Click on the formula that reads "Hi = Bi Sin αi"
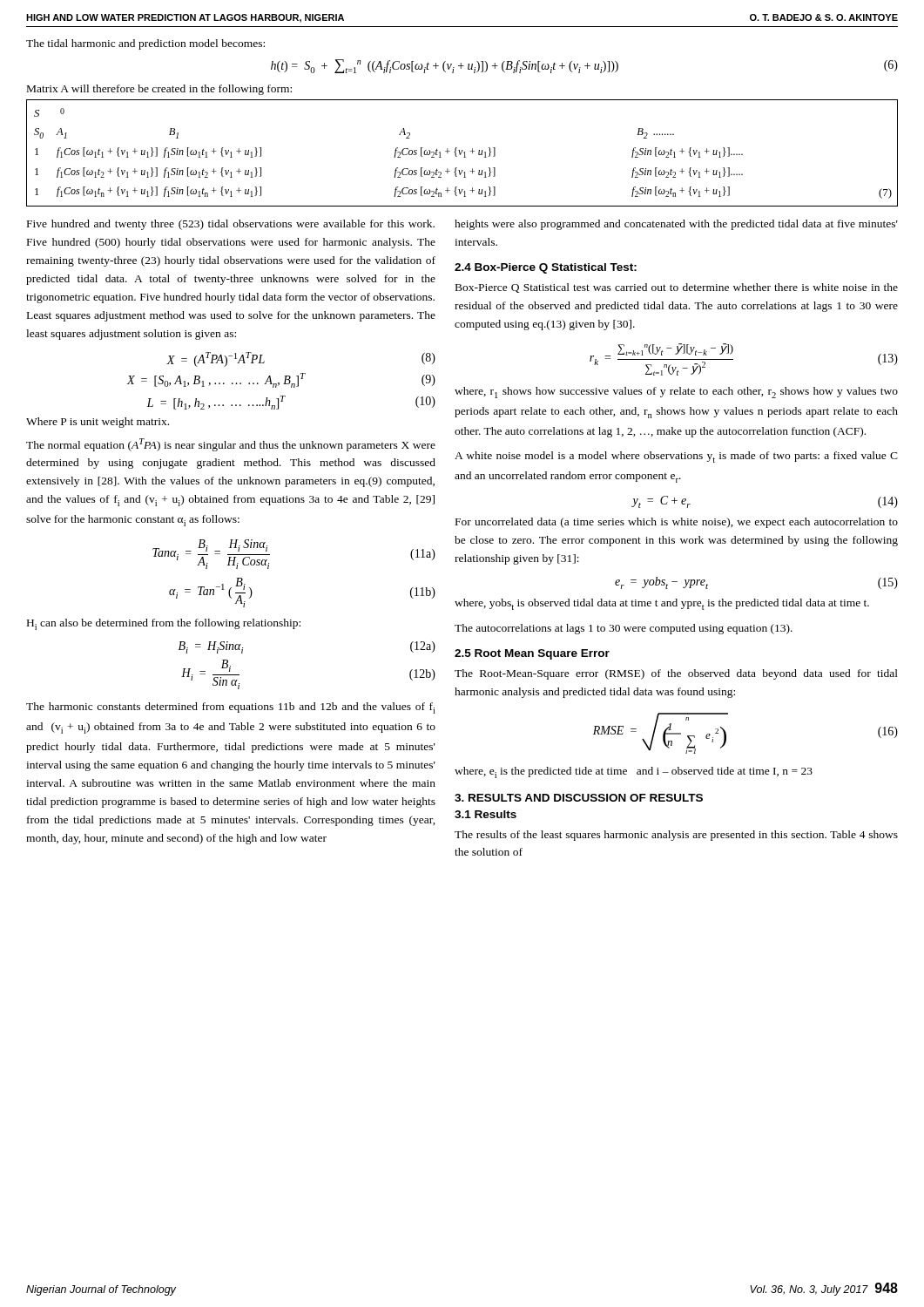The image size is (924, 1307). (x=231, y=674)
